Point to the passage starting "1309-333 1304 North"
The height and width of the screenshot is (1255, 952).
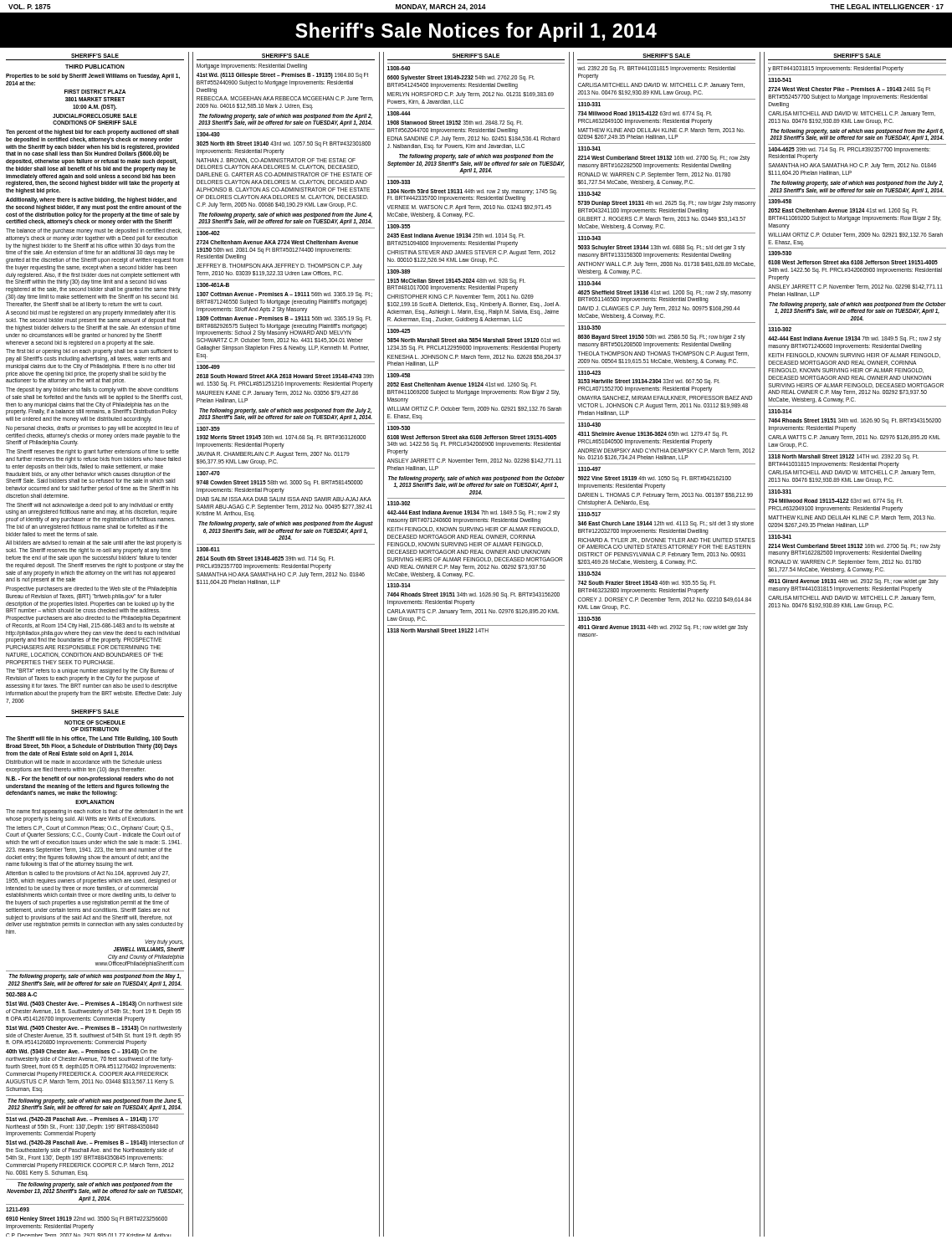click(476, 199)
